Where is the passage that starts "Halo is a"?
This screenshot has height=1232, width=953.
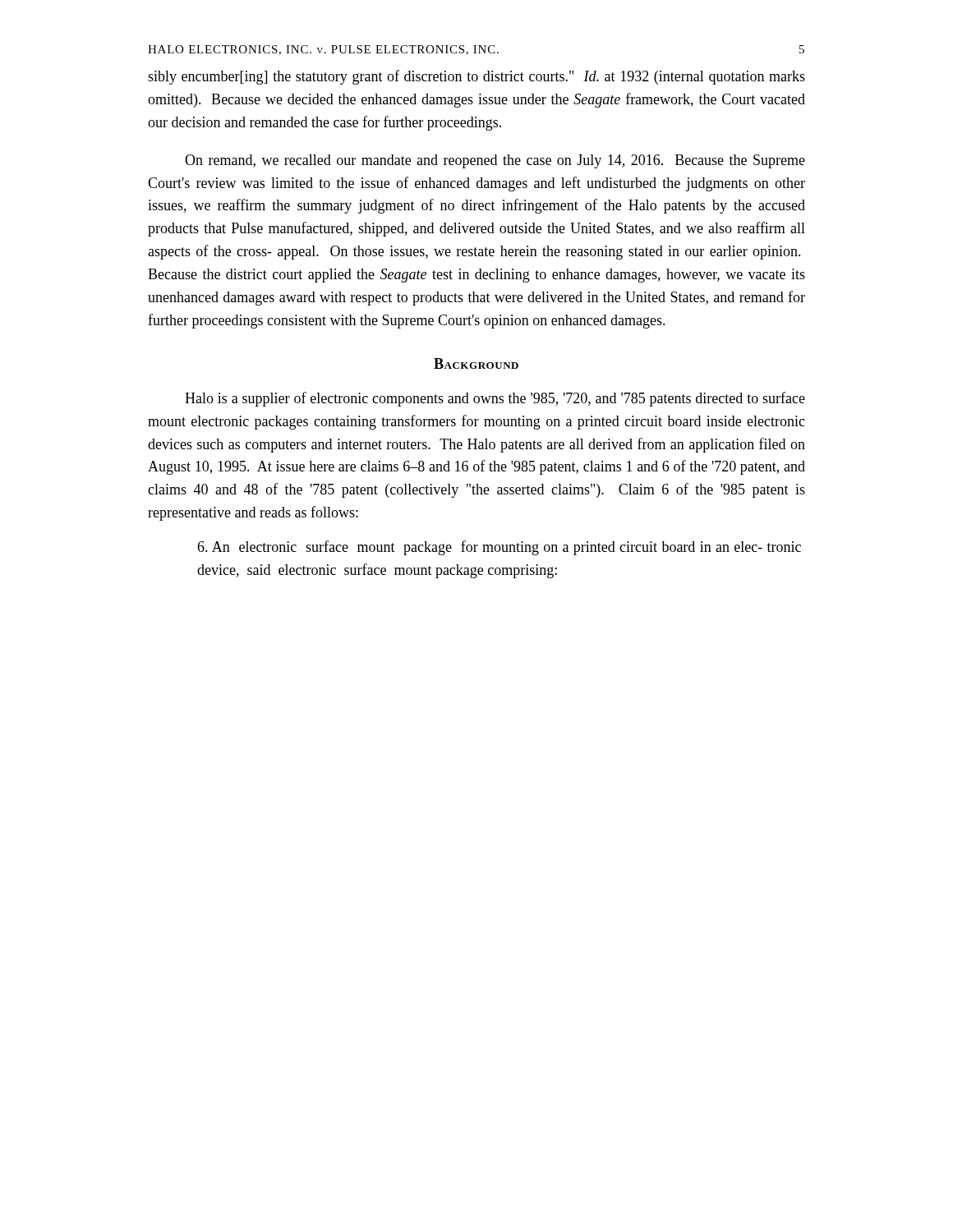coord(476,455)
